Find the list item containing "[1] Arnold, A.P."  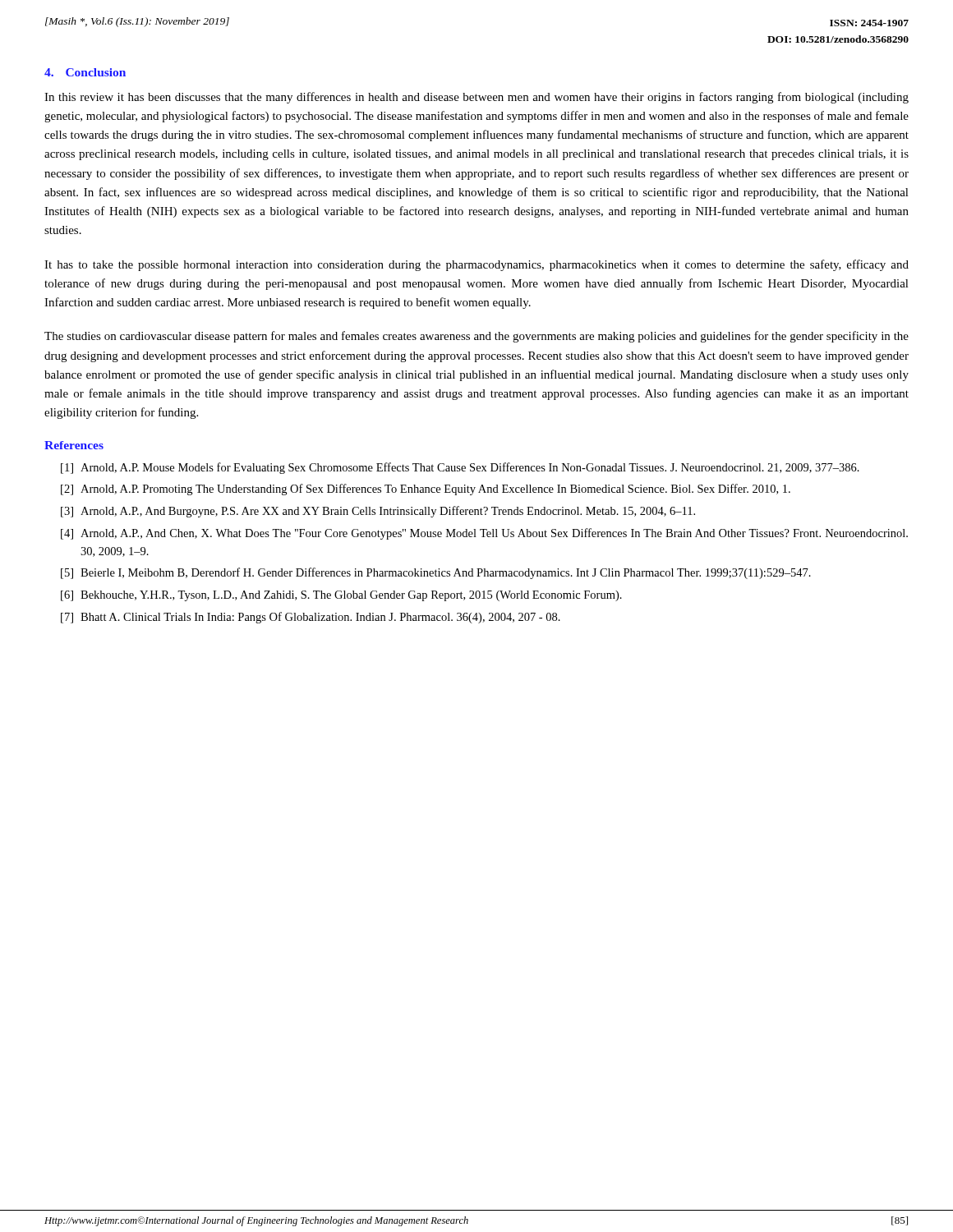476,468
